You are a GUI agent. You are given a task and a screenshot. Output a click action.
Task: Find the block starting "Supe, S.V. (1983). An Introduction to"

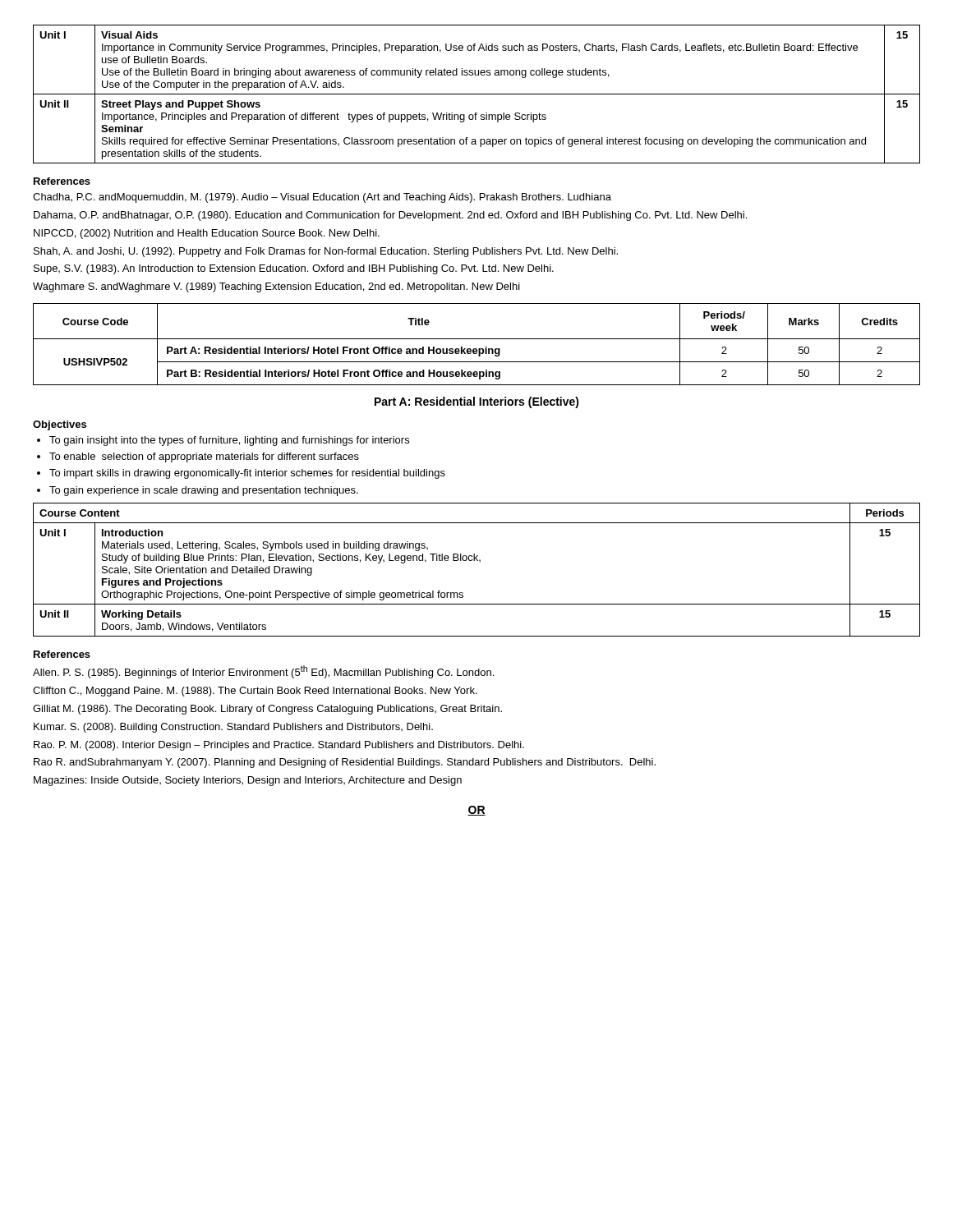click(x=476, y=269)
